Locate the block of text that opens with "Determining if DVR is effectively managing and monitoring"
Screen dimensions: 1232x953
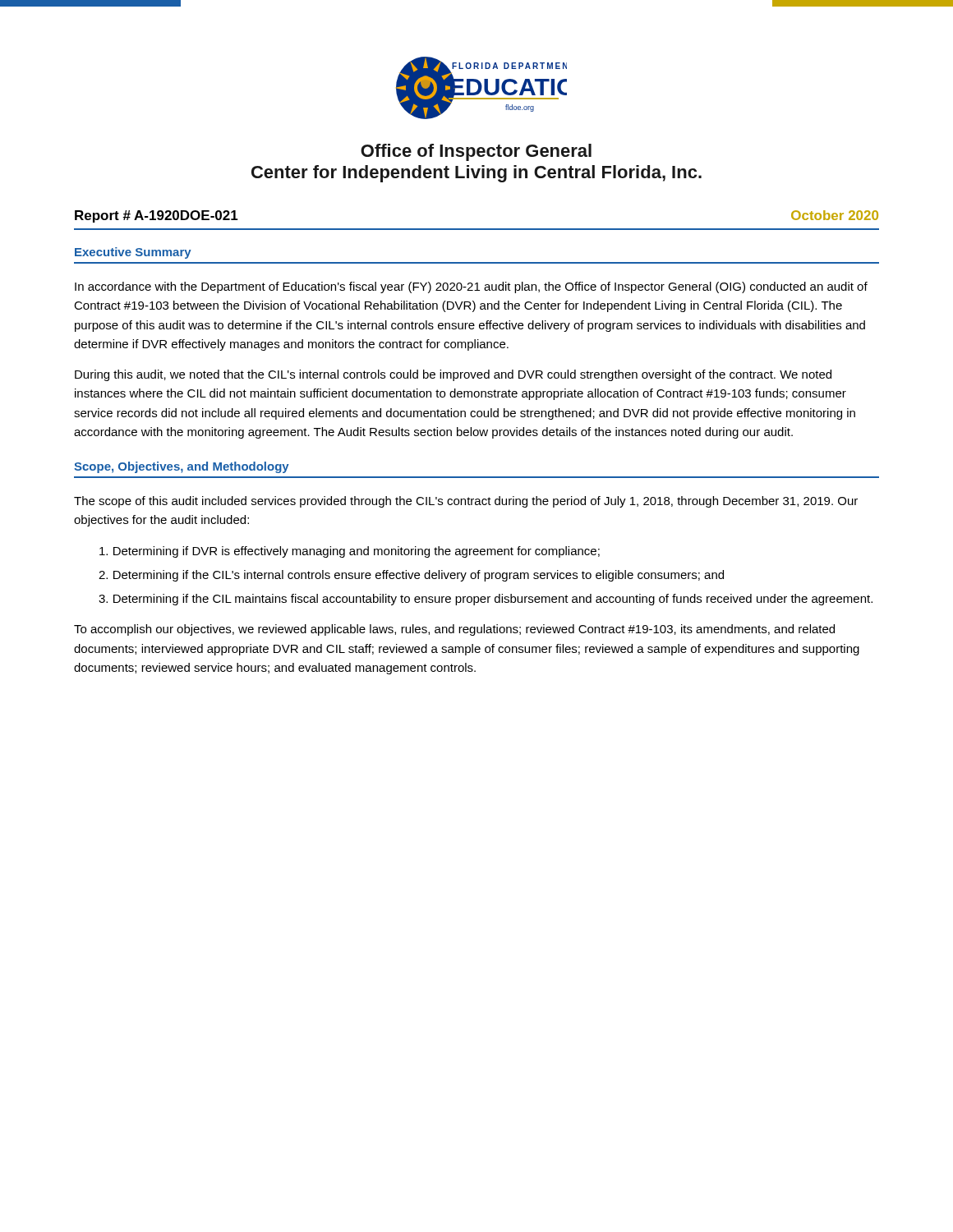click(350, 550)
